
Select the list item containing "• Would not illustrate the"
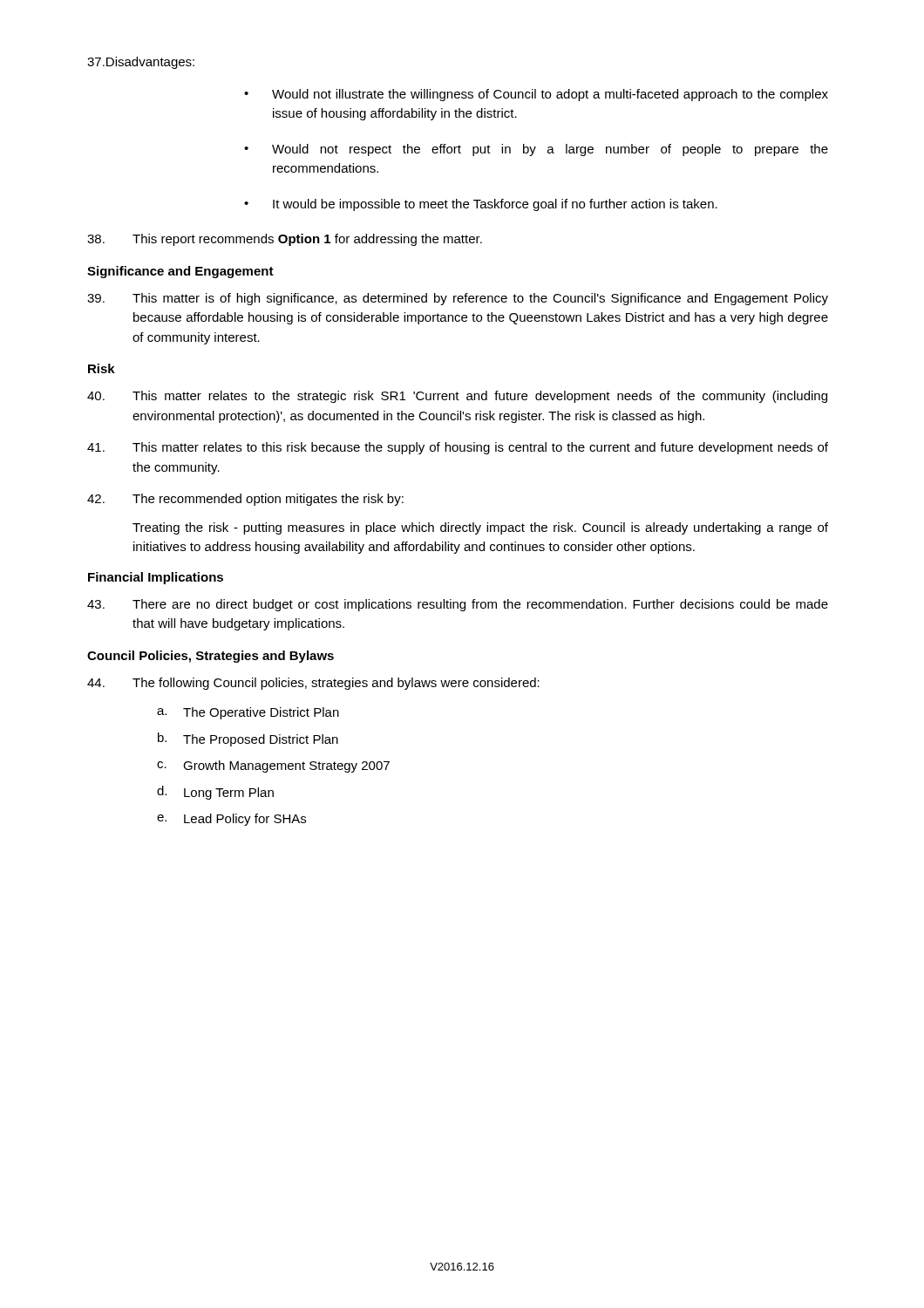coord(536,104)
